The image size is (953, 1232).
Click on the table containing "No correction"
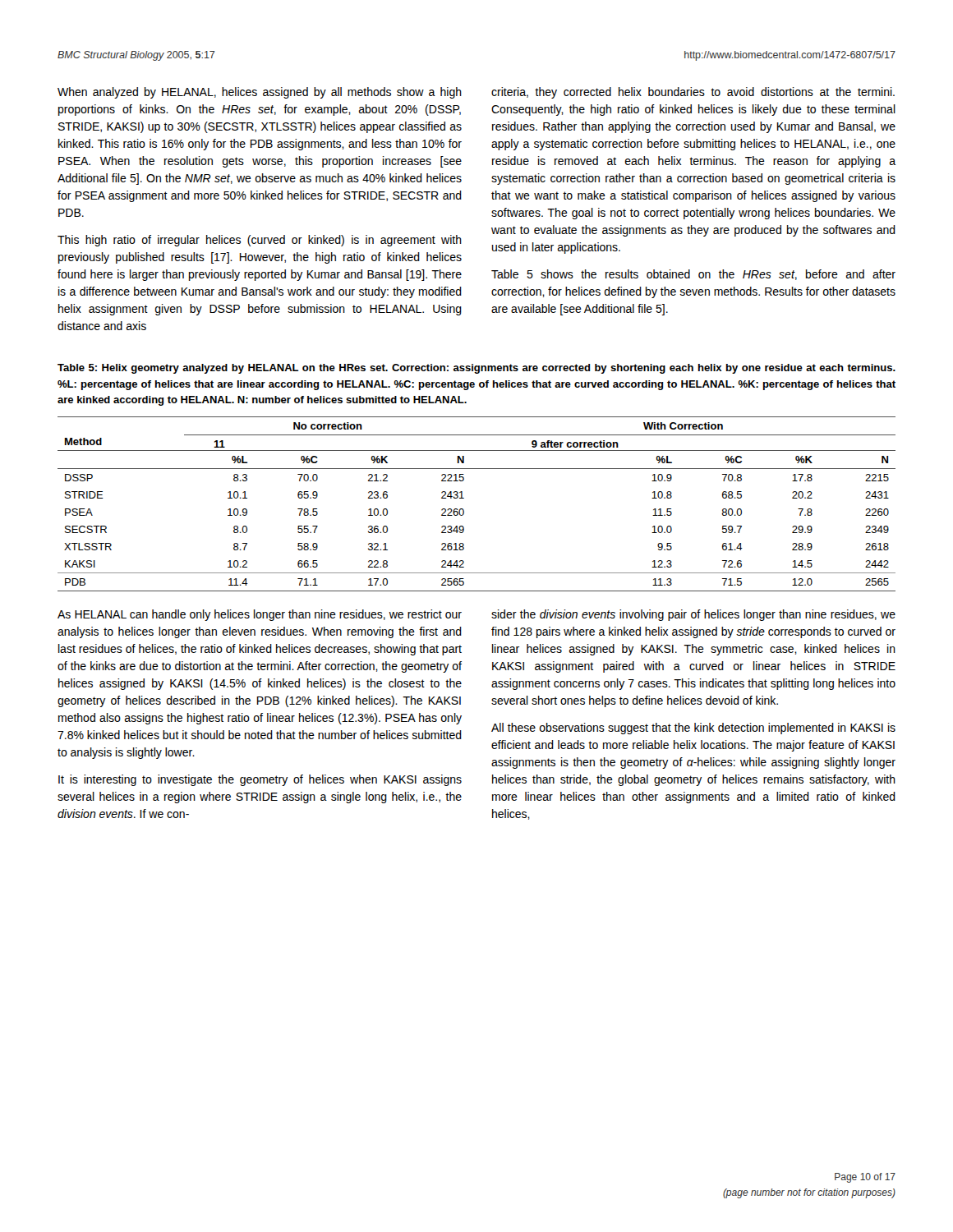pyautogui.click(x=476, y=504)
